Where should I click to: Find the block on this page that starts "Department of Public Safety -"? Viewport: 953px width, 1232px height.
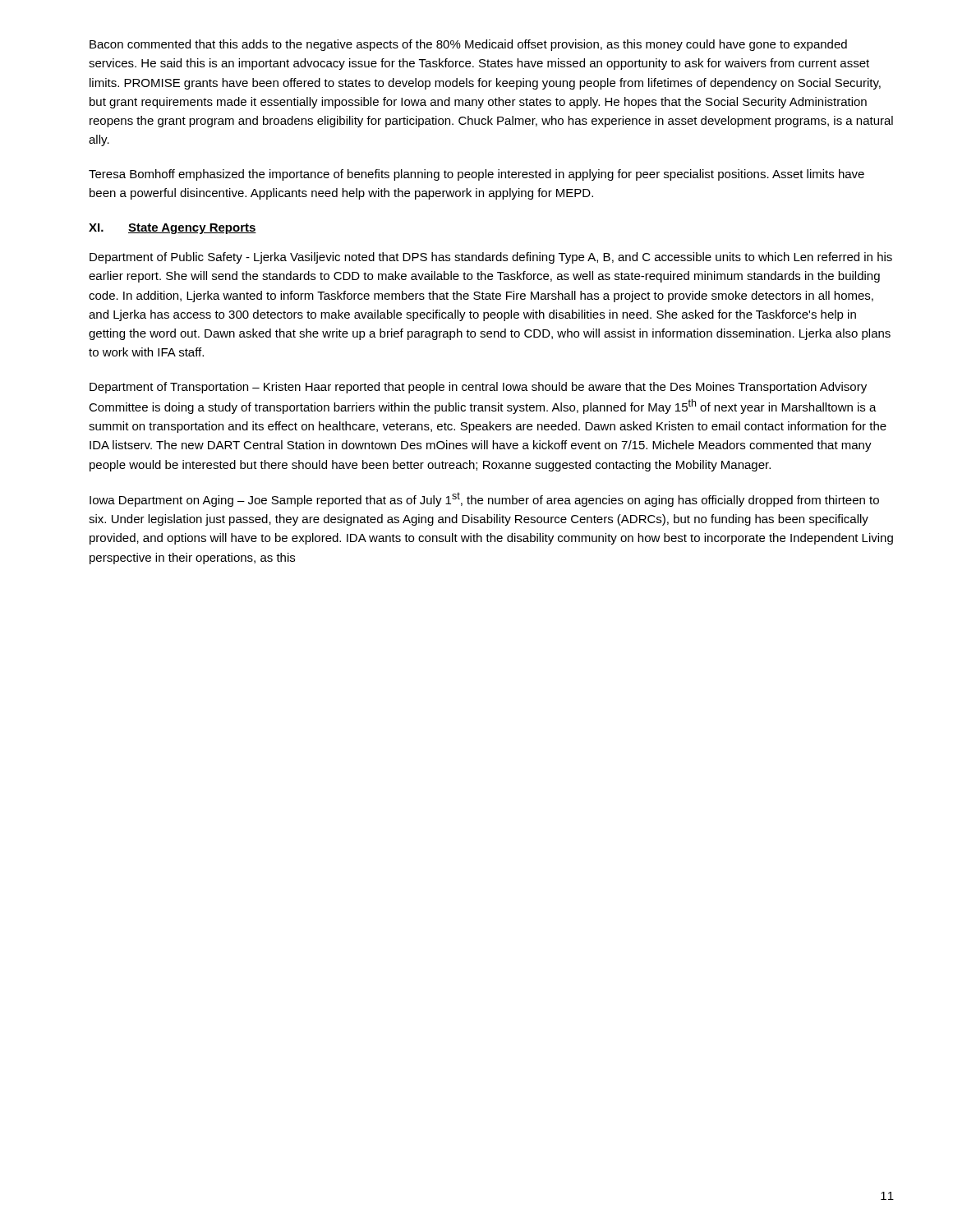(x=491, y=304)
